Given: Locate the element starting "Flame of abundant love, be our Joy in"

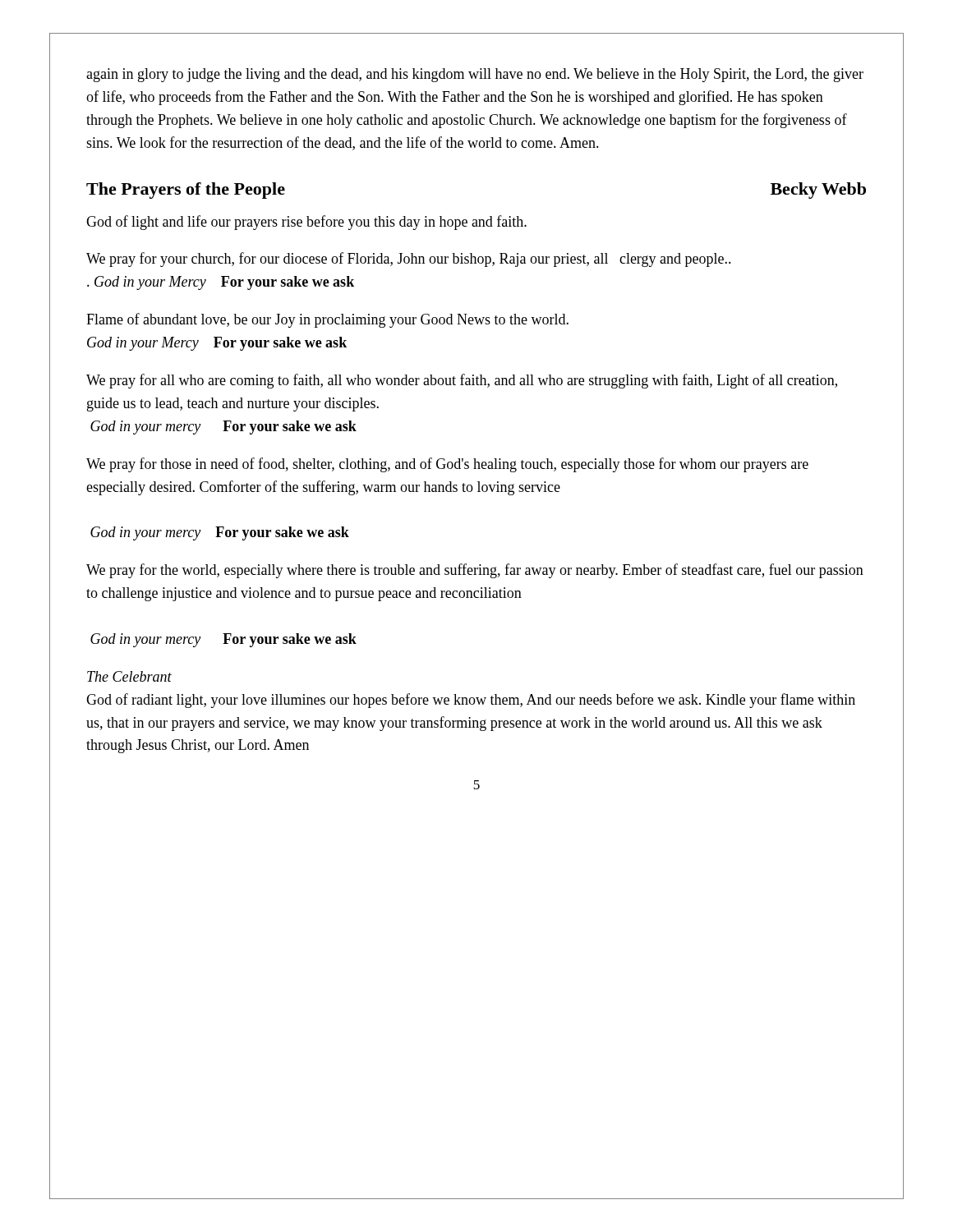Looking at the screenshot, I should tap(328, 331).
